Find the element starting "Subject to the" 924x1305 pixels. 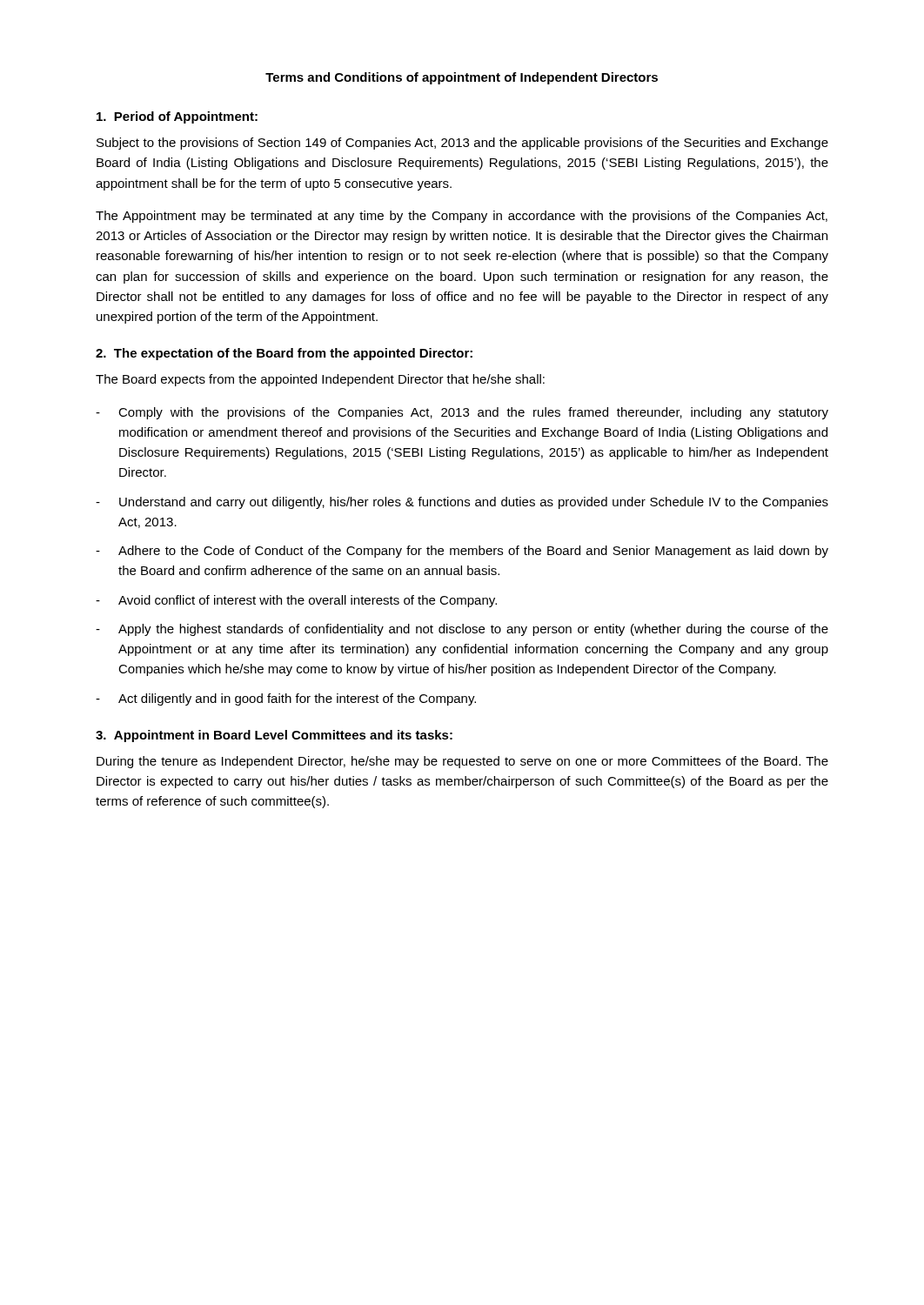click(462, 162)
